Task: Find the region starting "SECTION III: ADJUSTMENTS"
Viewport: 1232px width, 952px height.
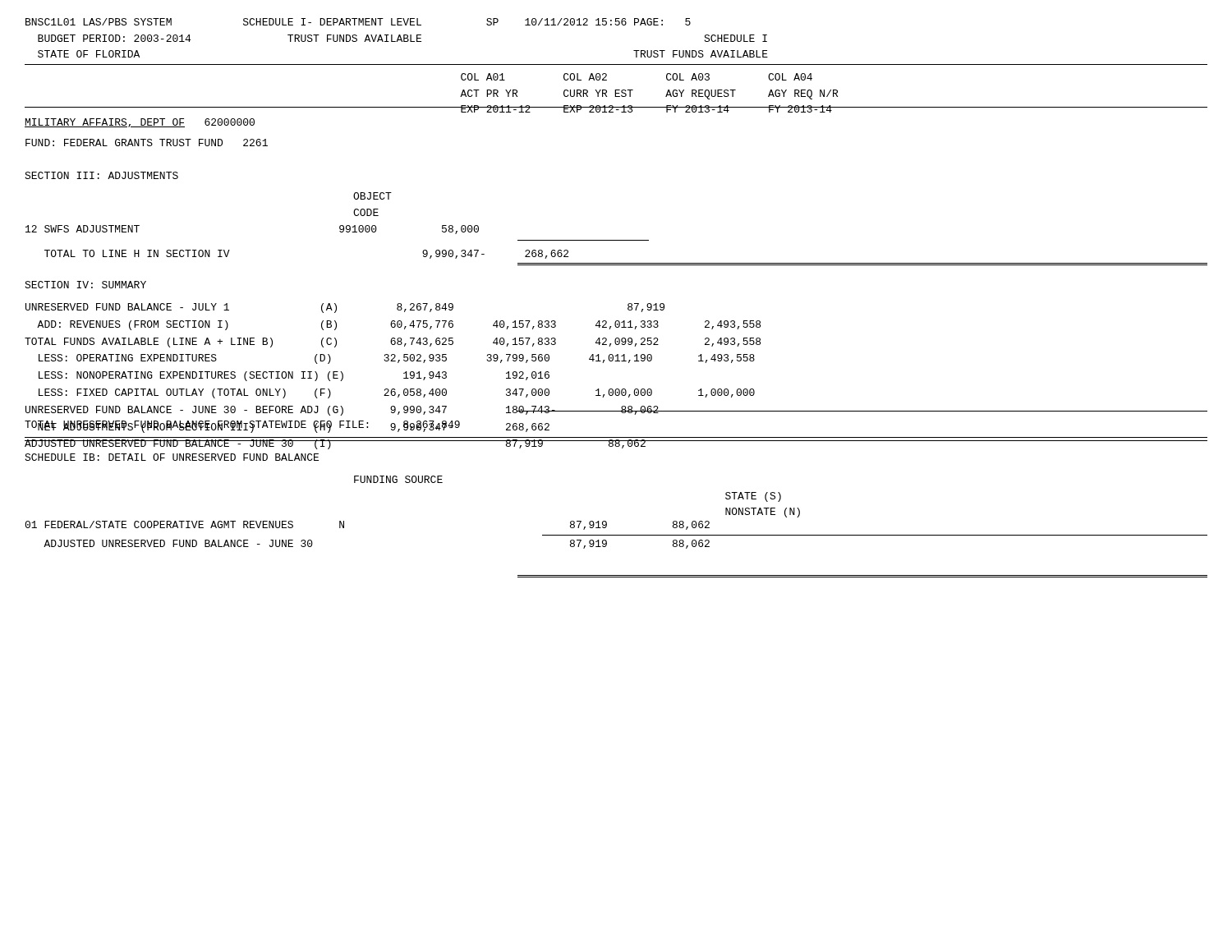Action: point(102,176)
